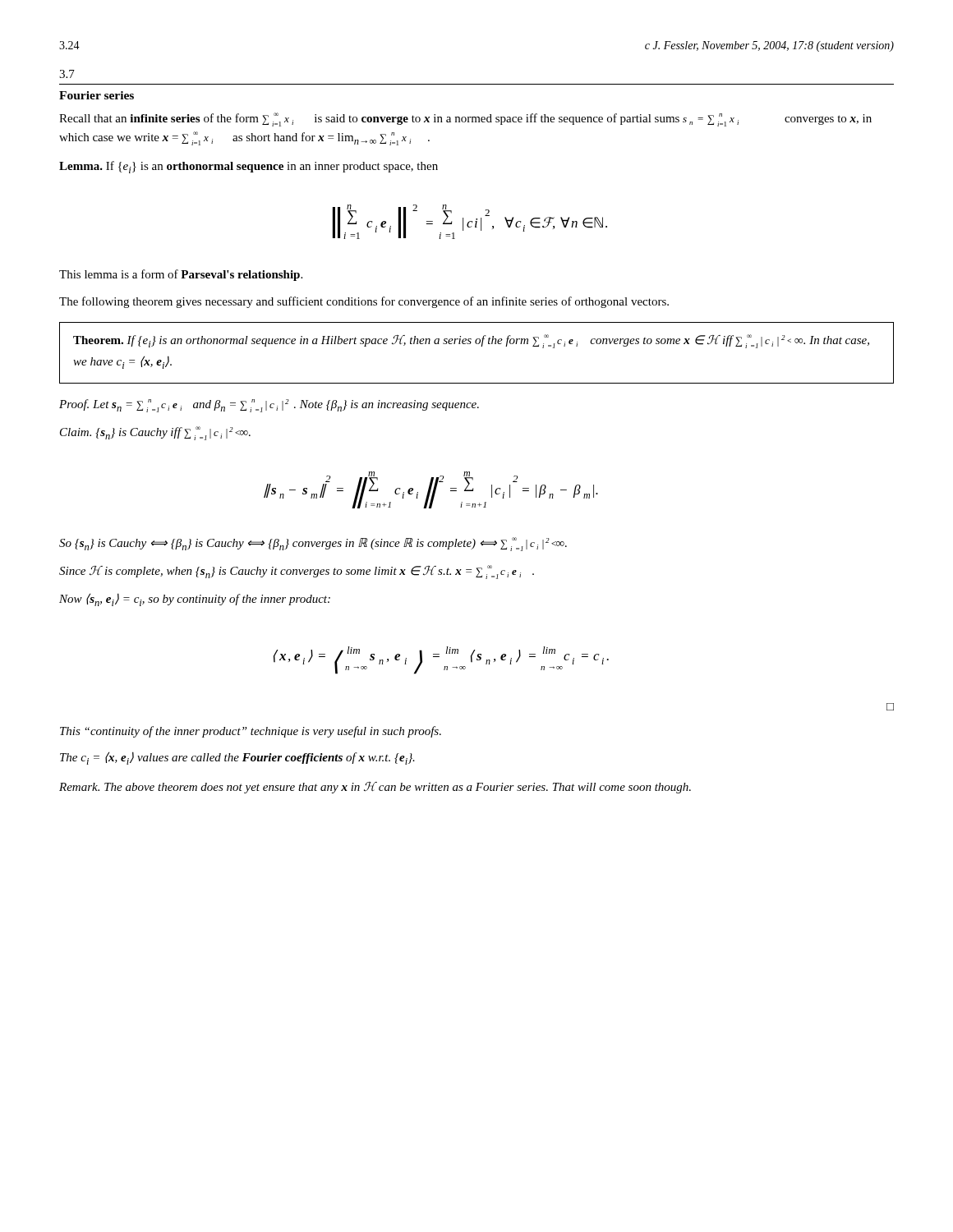Locate the text block that reads "The ci = ⟨x,"
953x1232 pixels.
(x=237, y=759)
